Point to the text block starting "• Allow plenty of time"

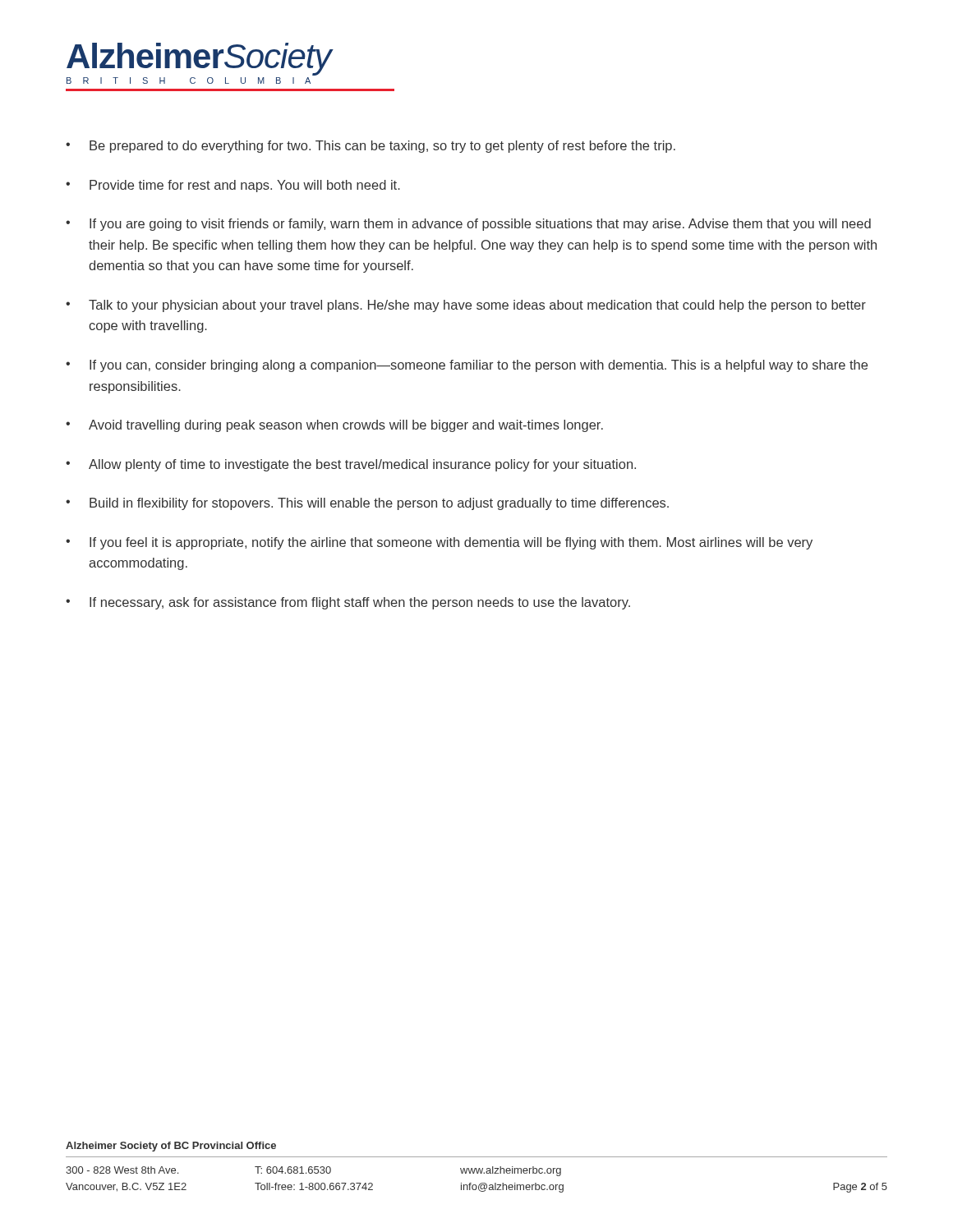[352, 464]
